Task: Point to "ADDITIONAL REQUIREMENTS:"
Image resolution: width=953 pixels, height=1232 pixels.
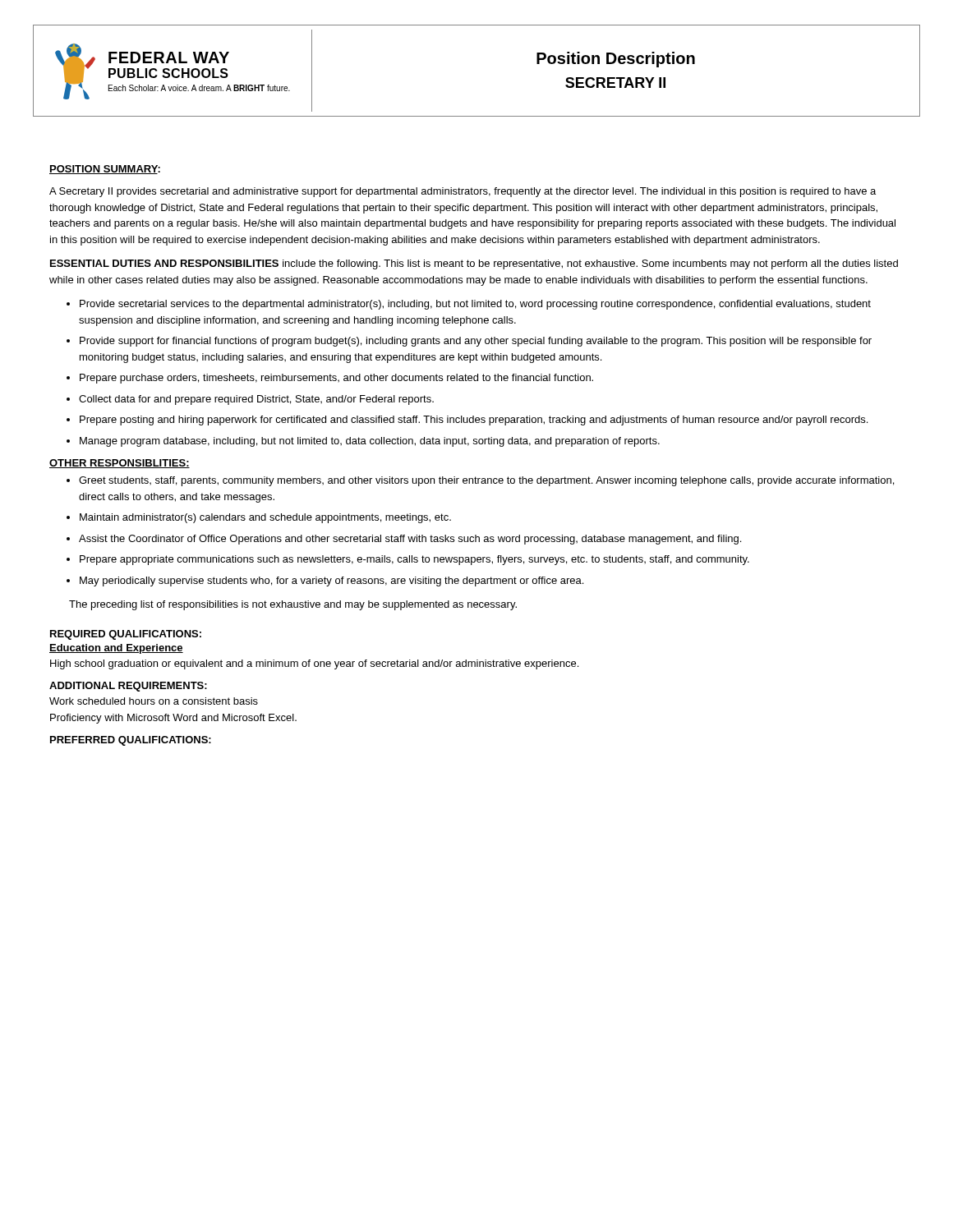Action: (x=128, y=685)
